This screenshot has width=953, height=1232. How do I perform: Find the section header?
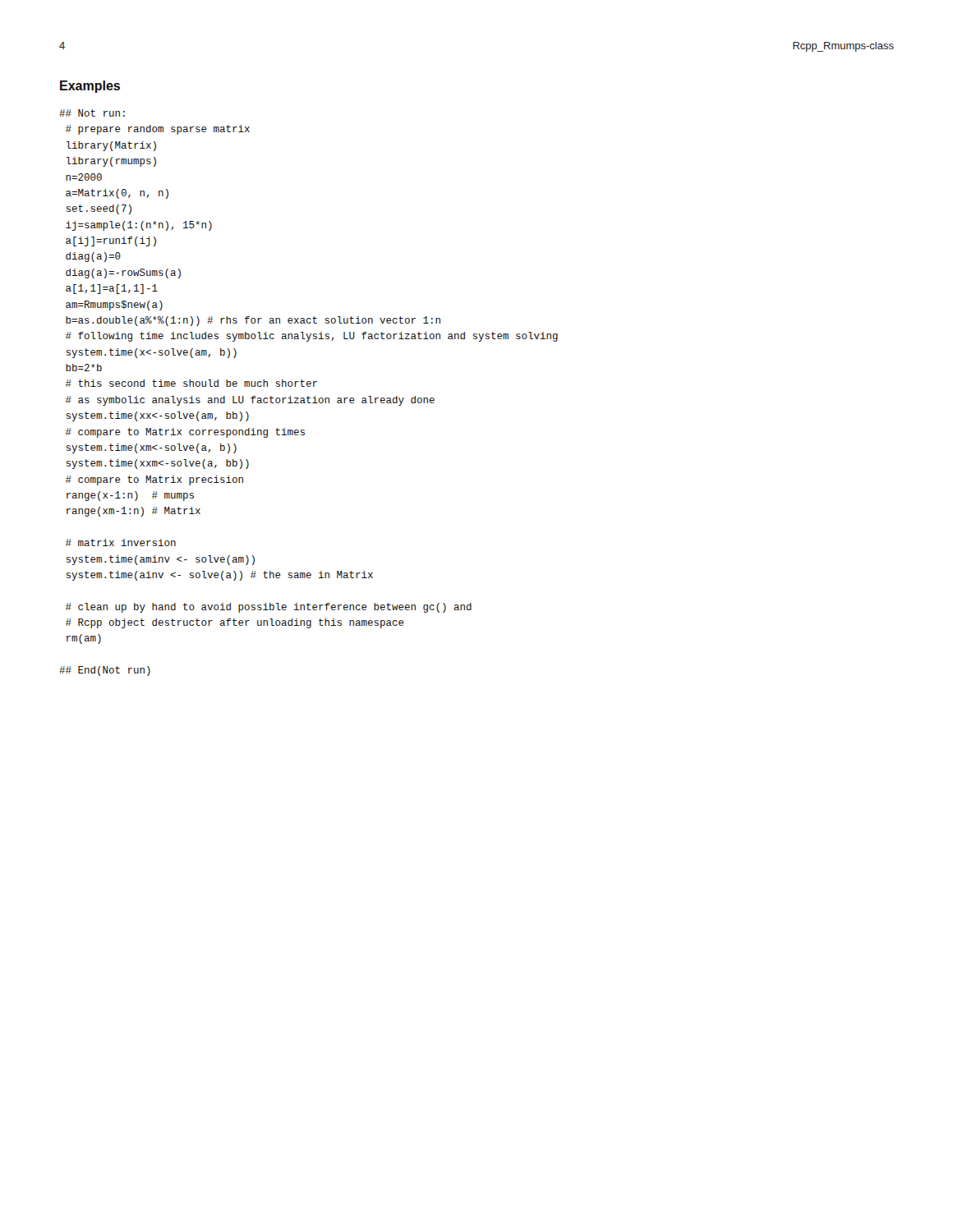pos(90,86)
